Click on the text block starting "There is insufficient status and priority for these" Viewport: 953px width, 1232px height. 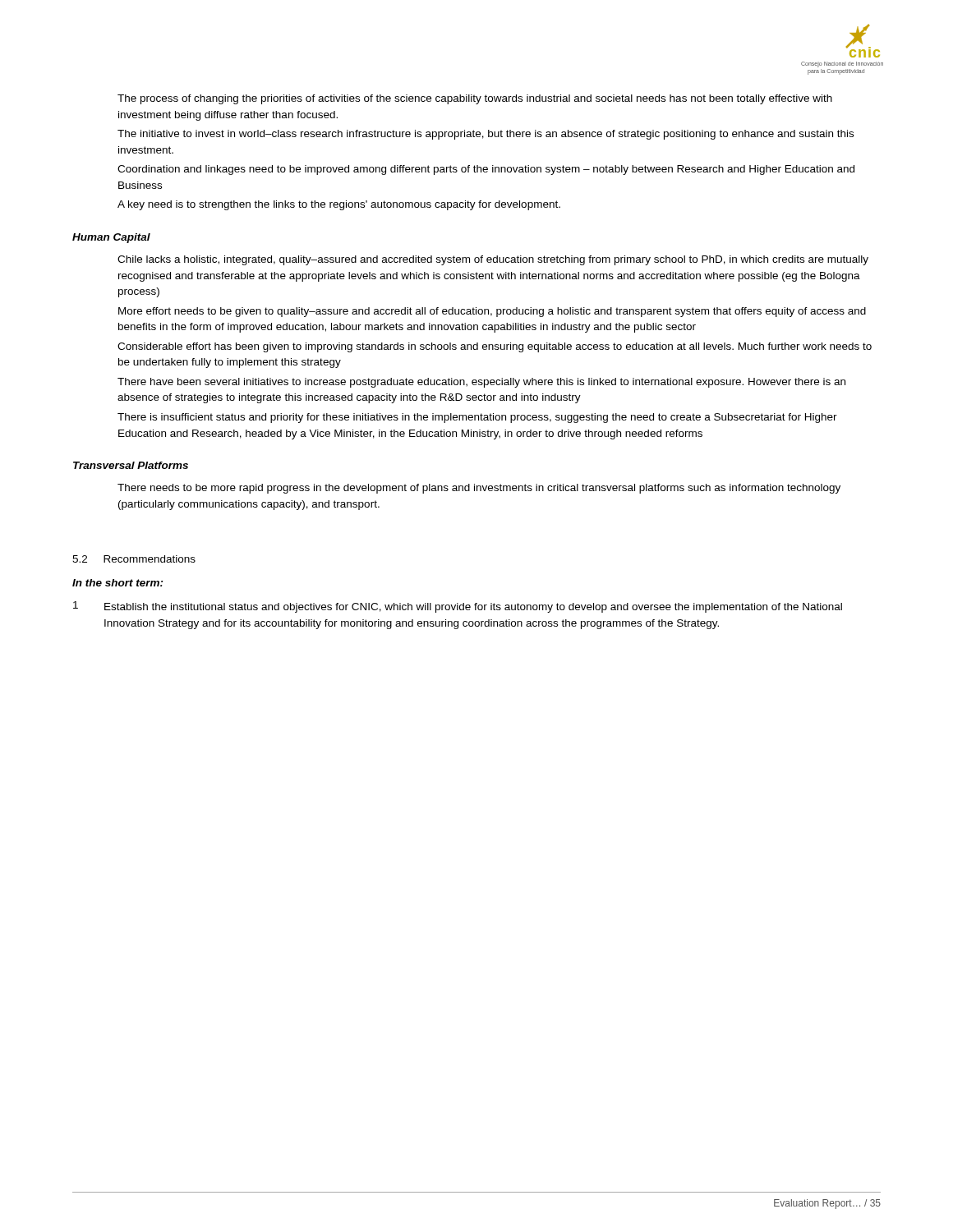(x=477, y=425)
